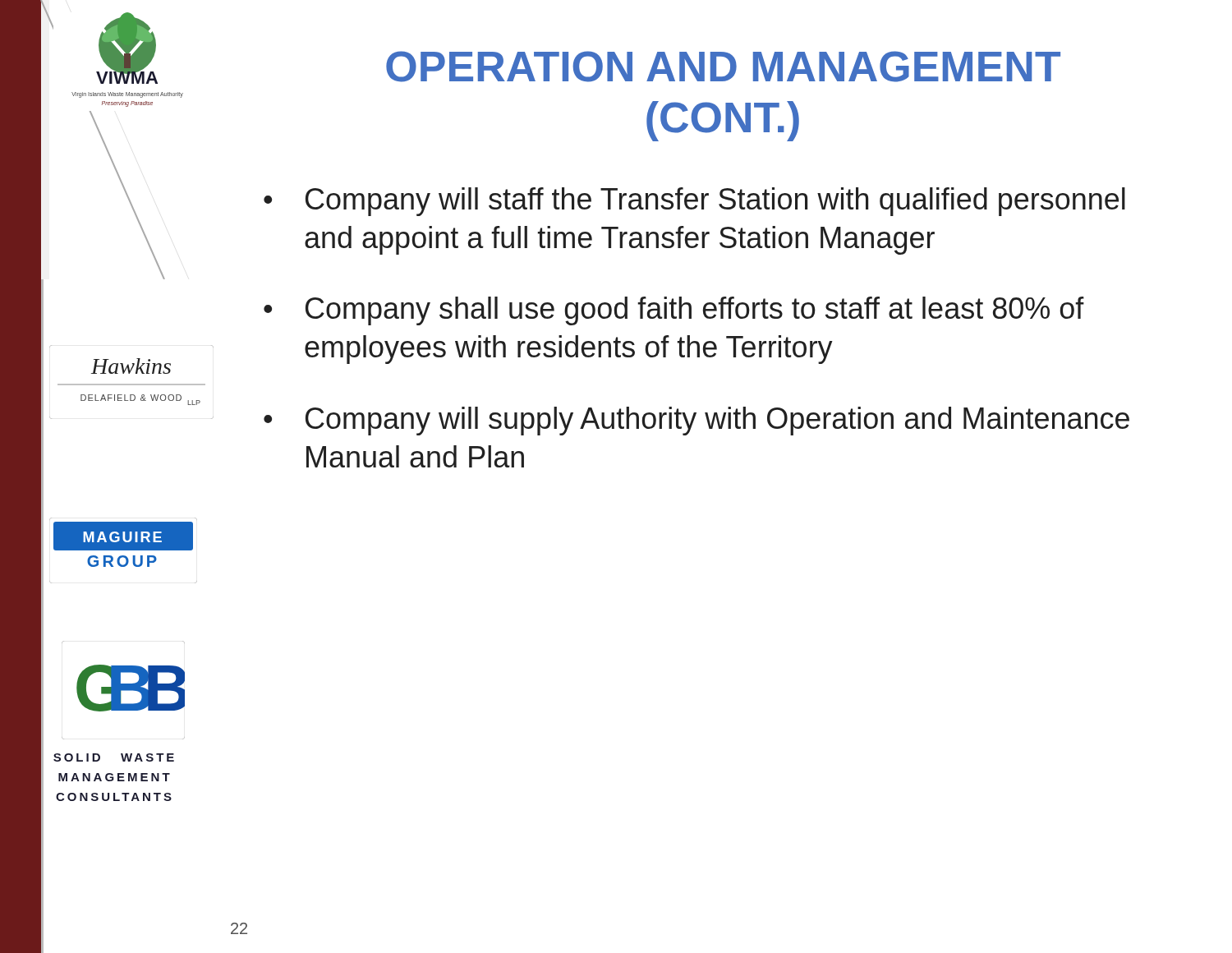Where does it say "OPERATION AND MANAGEMENT(CONT.)"?
Screen dimensions: 953x1232
(723, 92)
